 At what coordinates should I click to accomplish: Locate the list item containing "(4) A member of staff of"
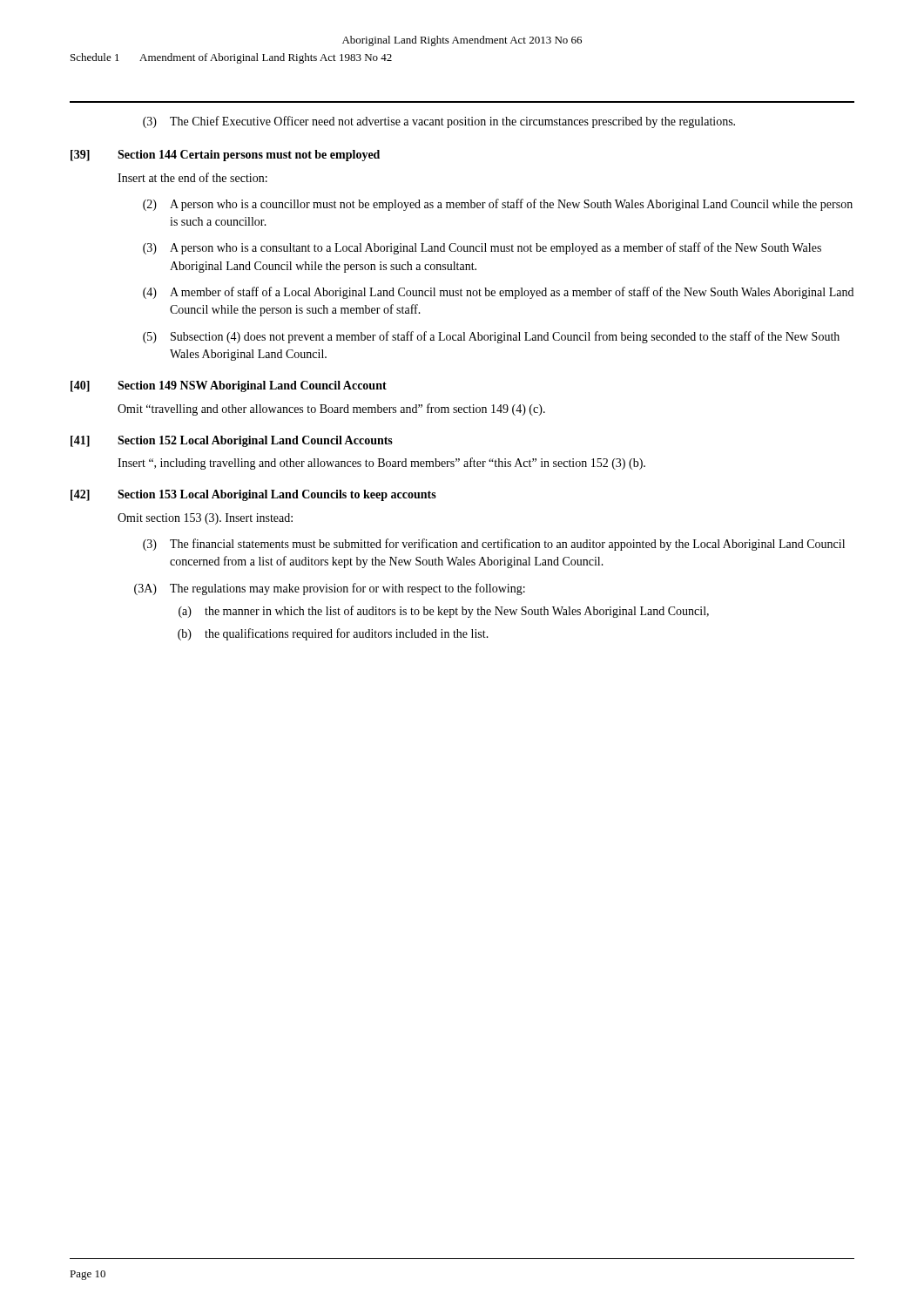(x=486, y=302)
